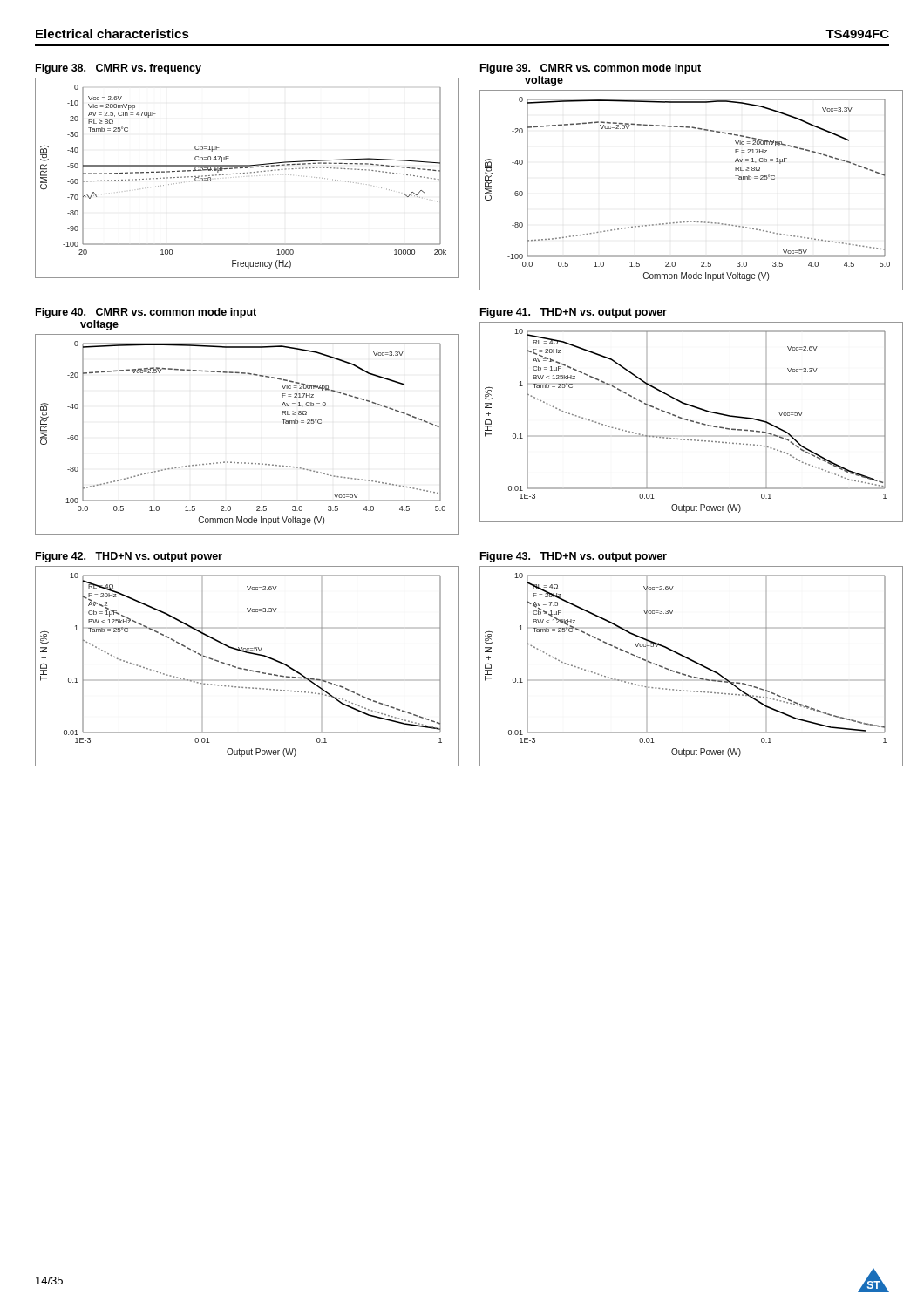Select the caption containing "Figure 43. THD+N"
Viewport: 924px width, 1308px height.
573,556
